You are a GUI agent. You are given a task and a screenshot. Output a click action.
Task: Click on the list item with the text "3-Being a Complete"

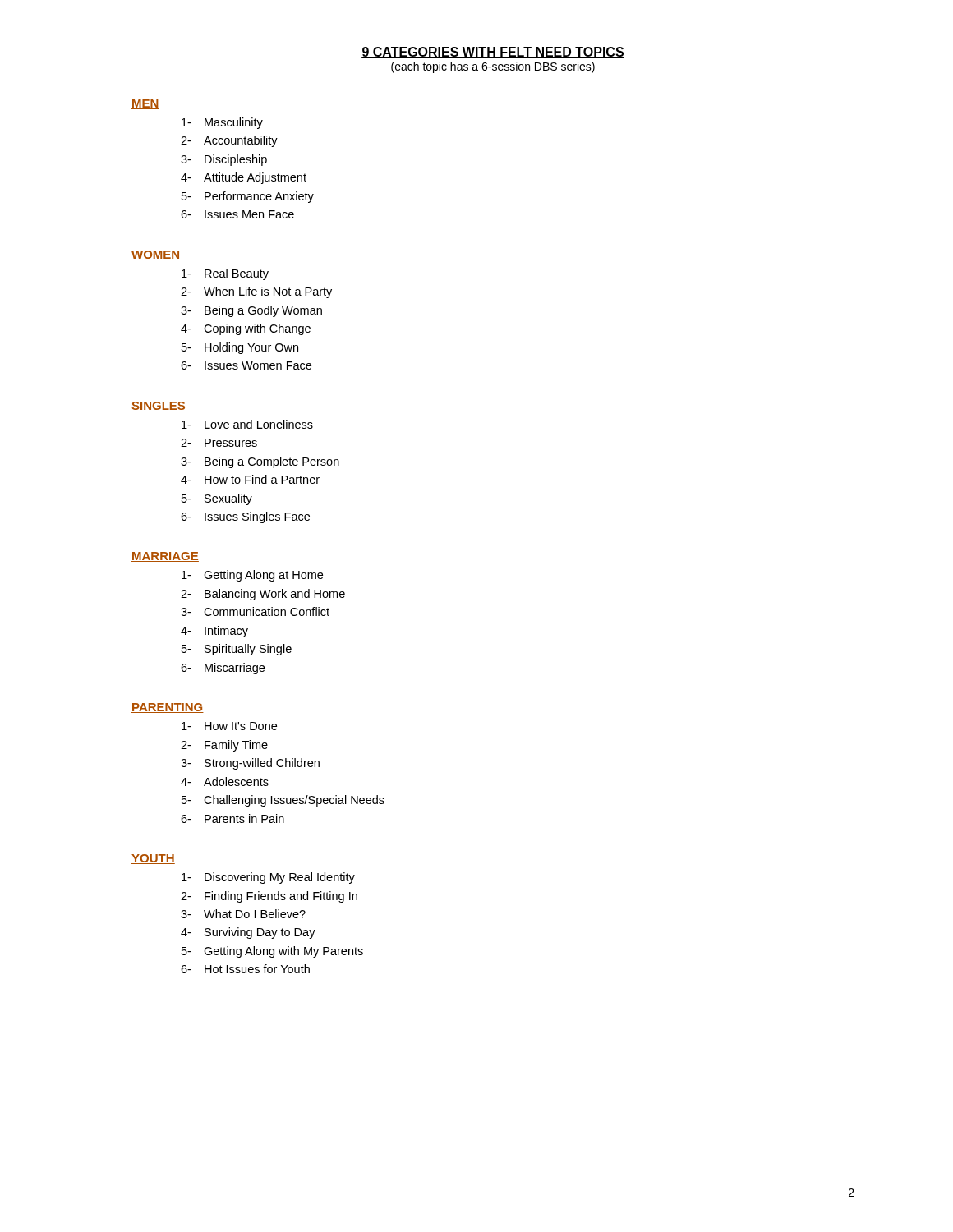click(x=260, y=462)
